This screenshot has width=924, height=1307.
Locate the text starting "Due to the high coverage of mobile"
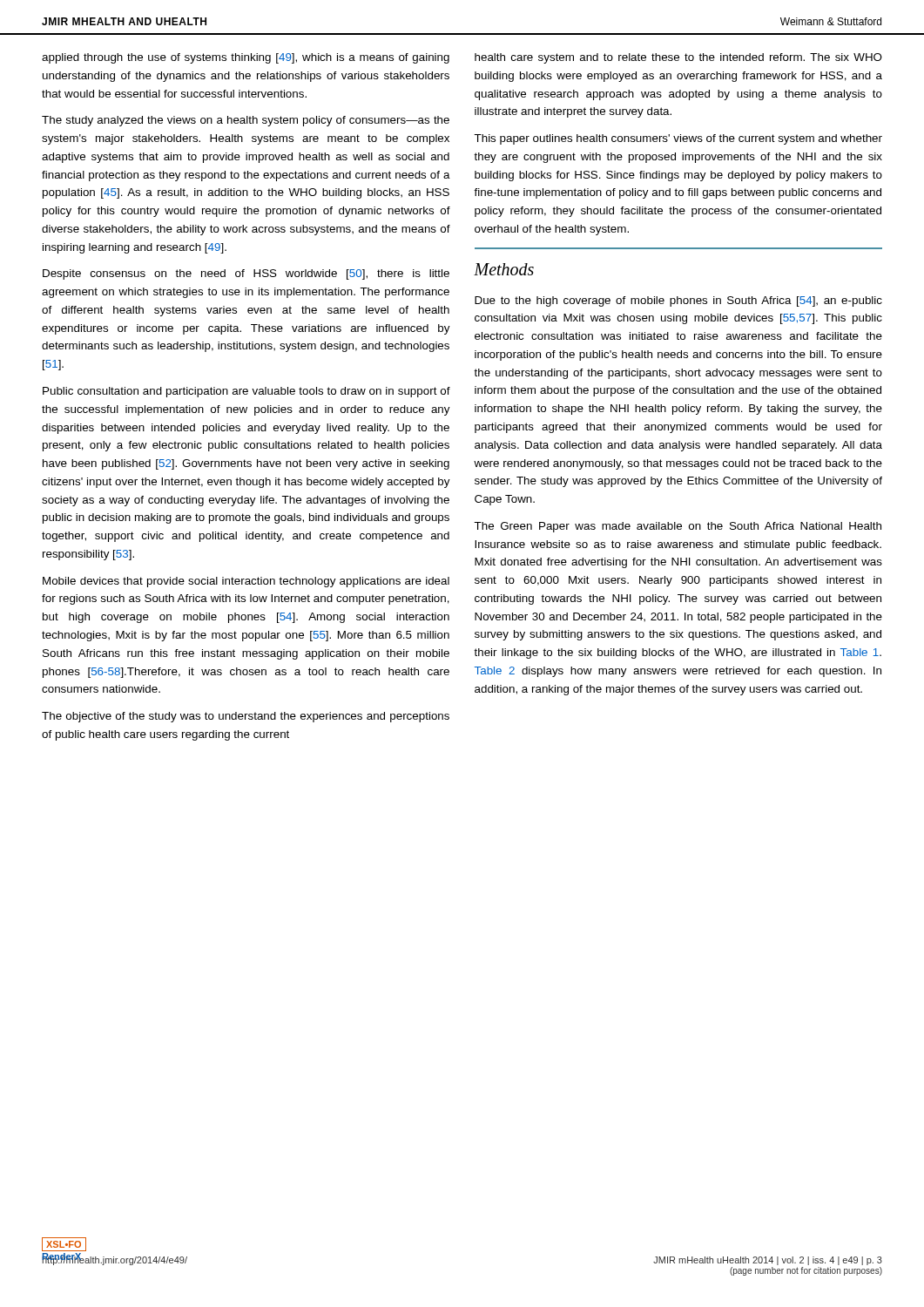click(x=678, y=400)
